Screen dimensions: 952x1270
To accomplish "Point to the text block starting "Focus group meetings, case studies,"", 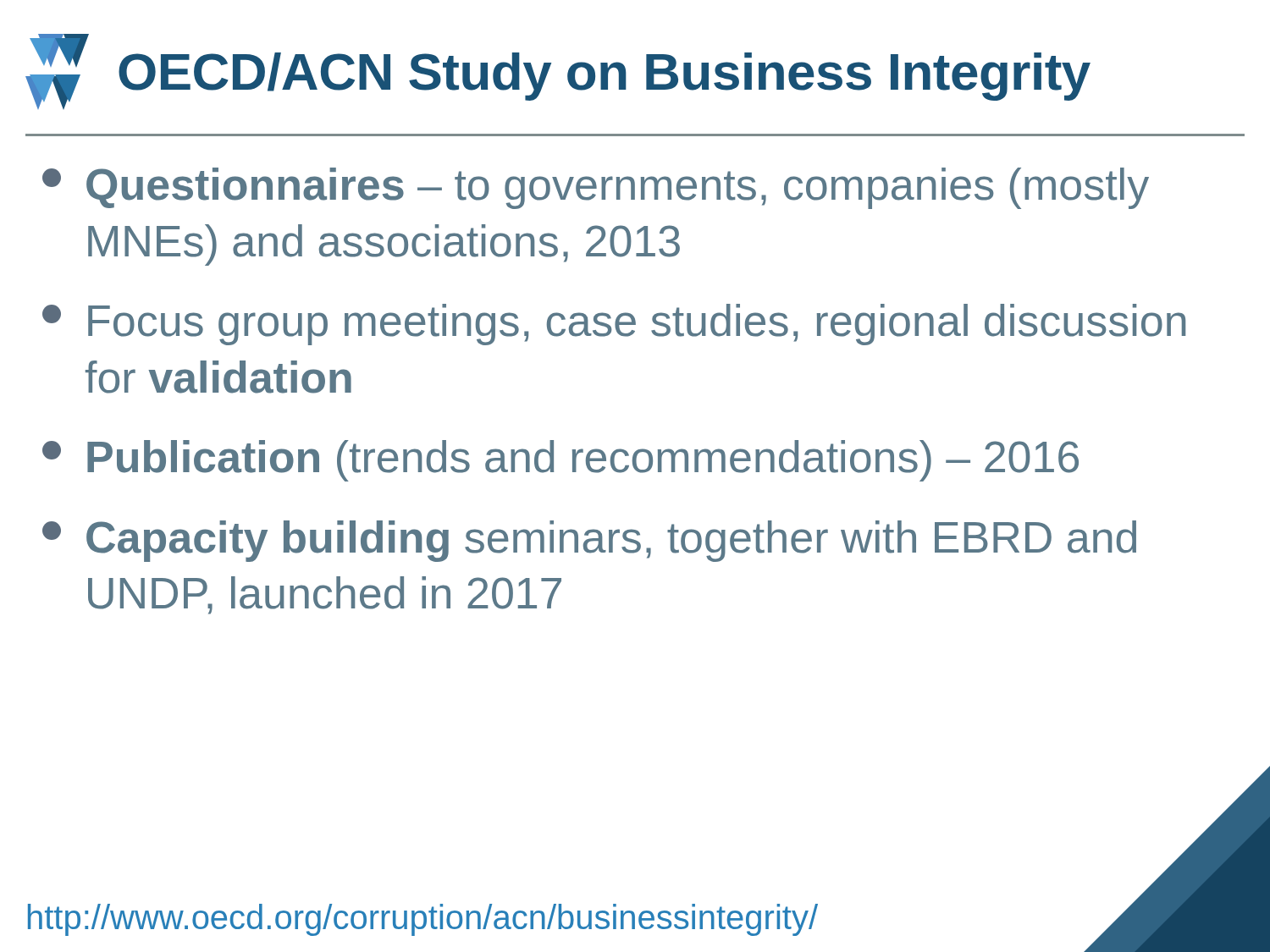I will point(622,349).
